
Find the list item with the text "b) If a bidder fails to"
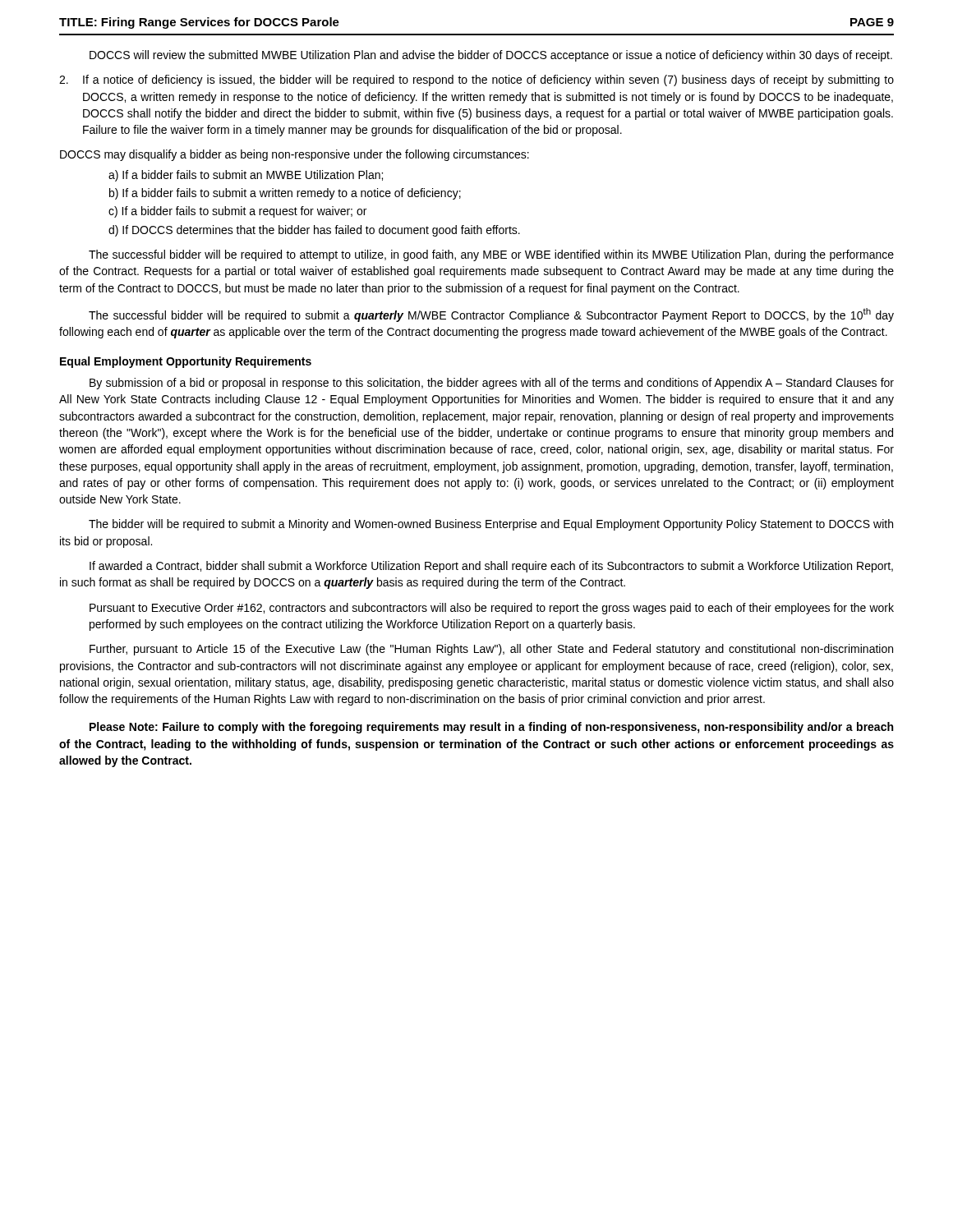285,193
